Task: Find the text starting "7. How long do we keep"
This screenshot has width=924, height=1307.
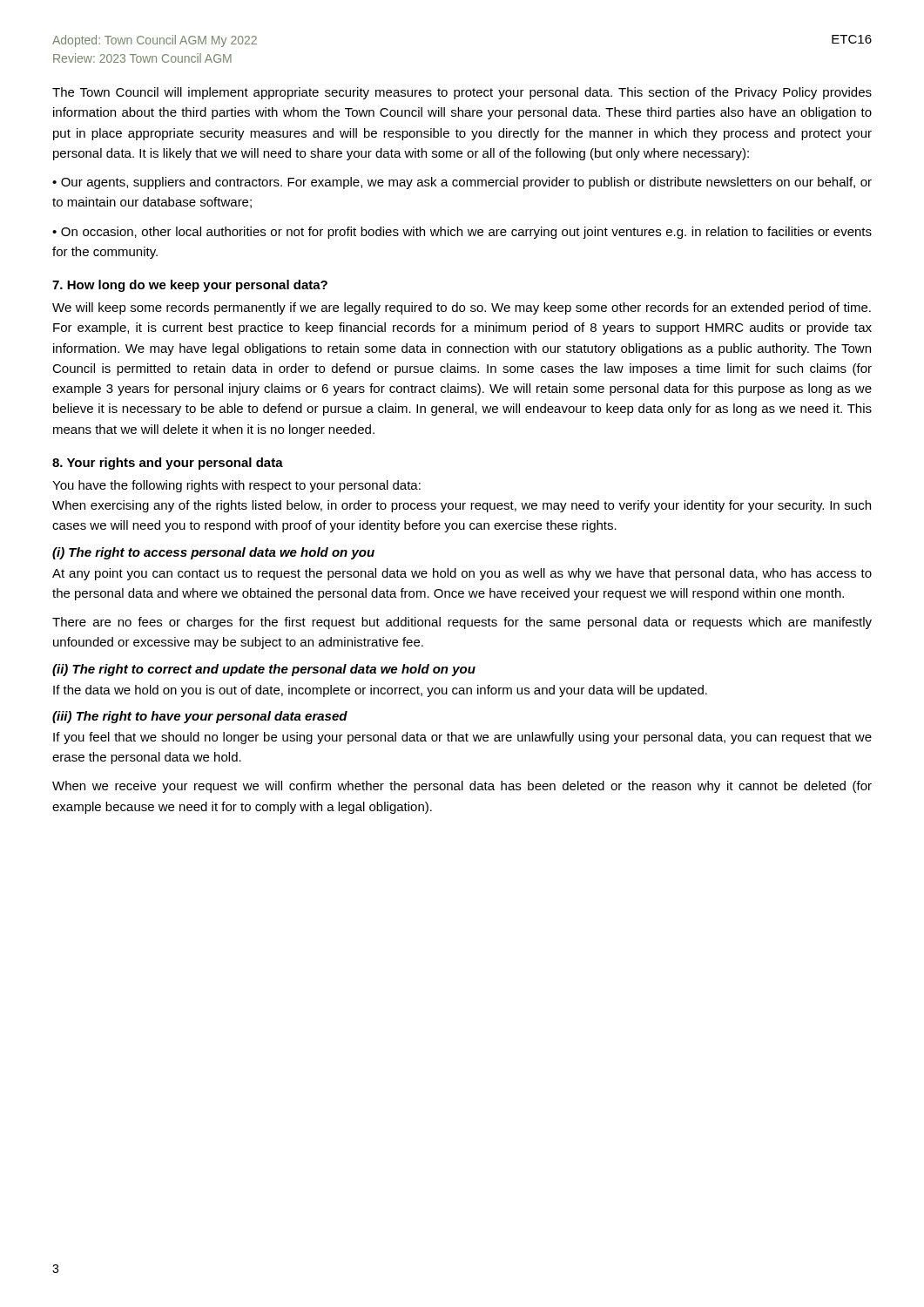Action: coord(190,284)
